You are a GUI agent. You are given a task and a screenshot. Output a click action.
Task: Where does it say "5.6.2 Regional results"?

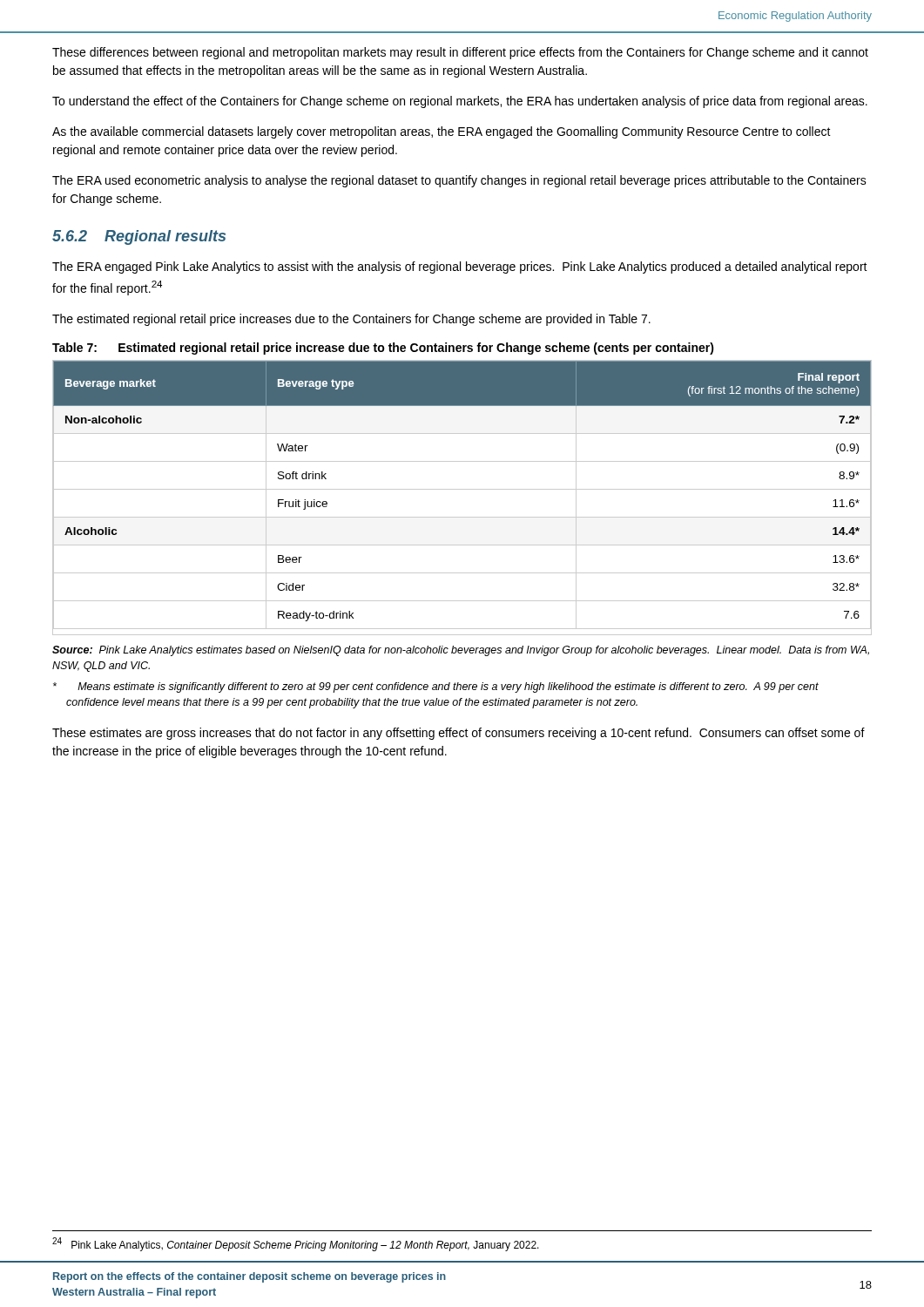[139, 236]
